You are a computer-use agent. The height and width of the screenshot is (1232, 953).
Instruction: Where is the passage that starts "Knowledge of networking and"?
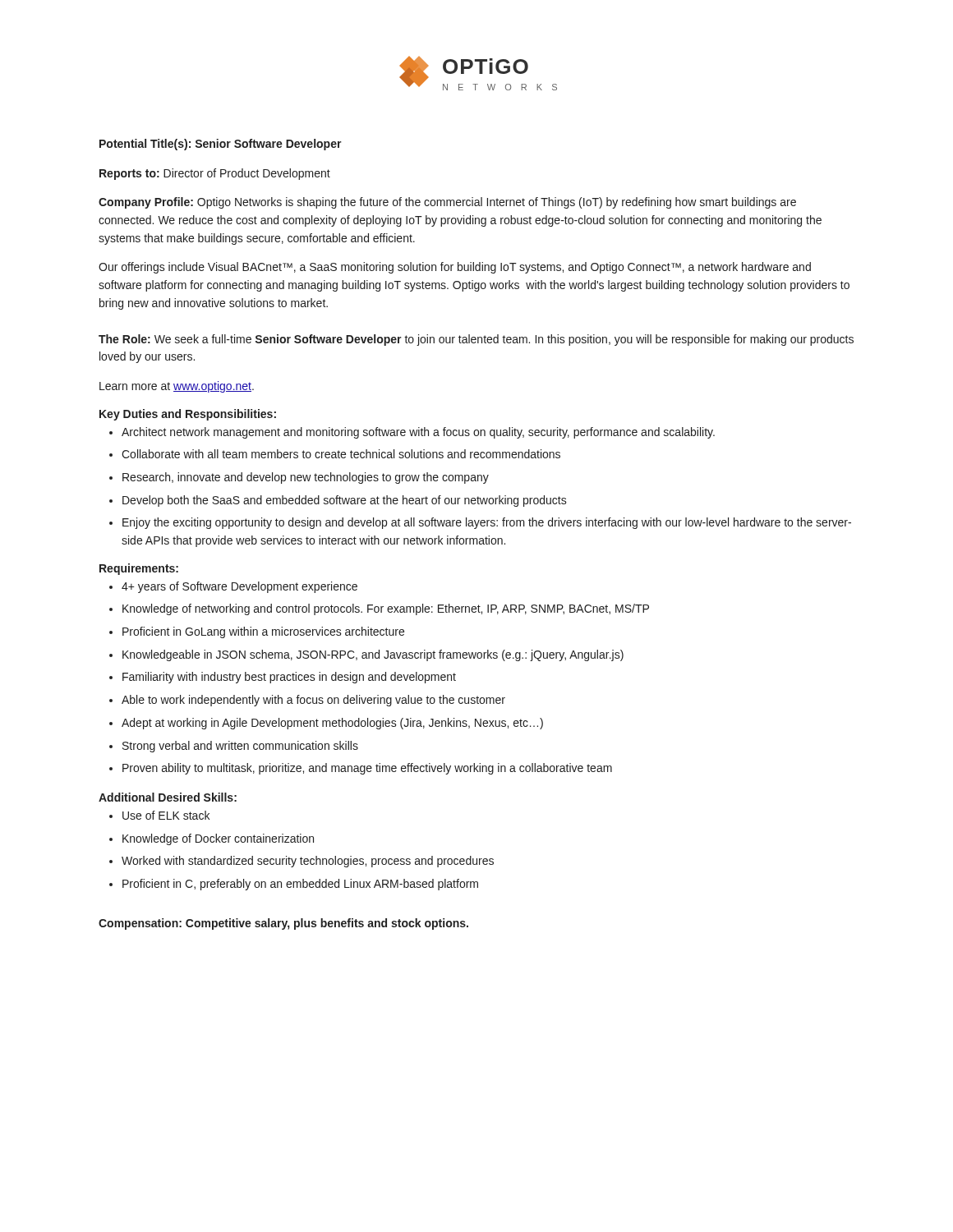click(x=476, y=610)
